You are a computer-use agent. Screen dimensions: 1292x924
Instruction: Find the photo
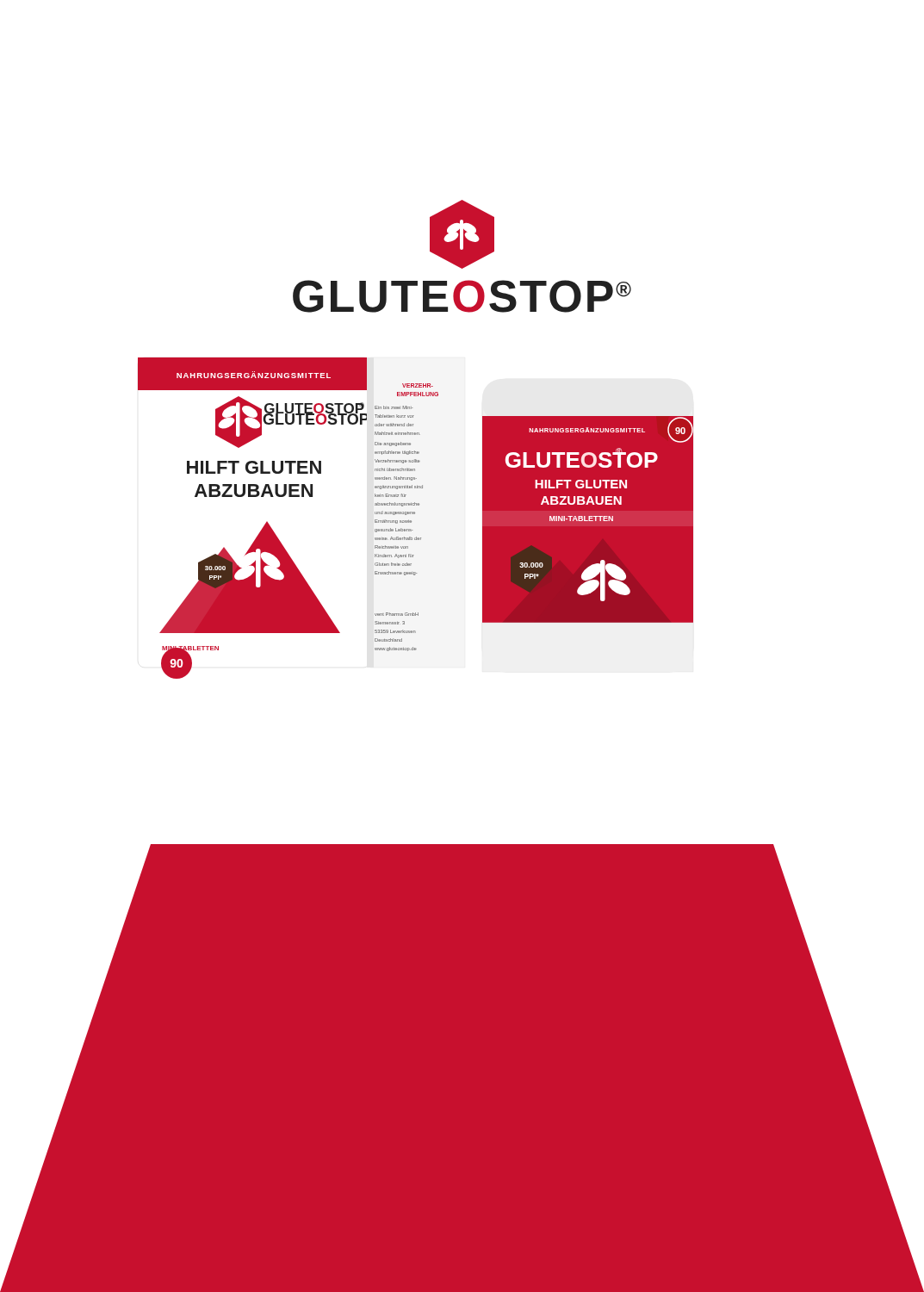point(426,512)
